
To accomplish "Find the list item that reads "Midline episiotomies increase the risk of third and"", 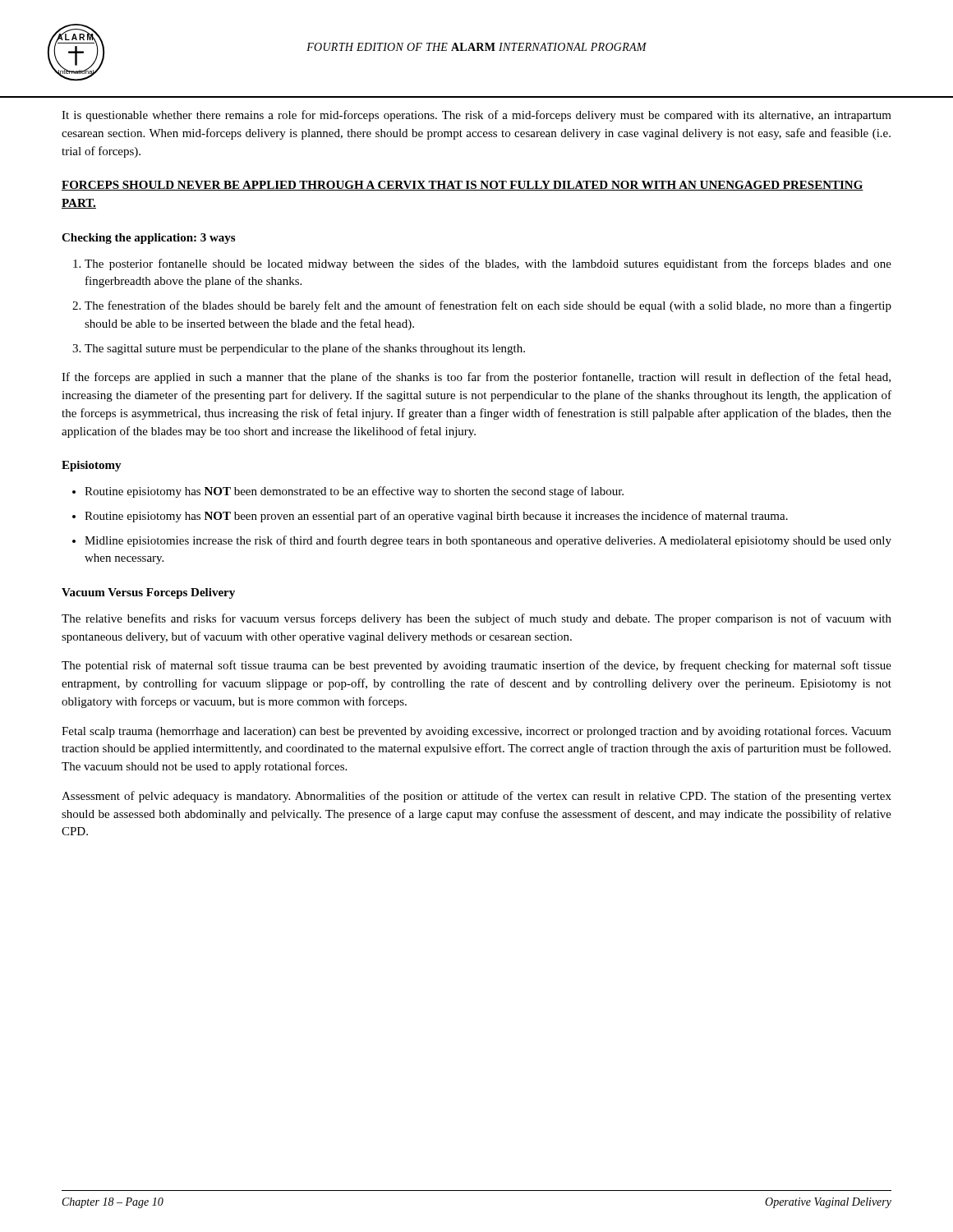I will click(x=488, y=549).
